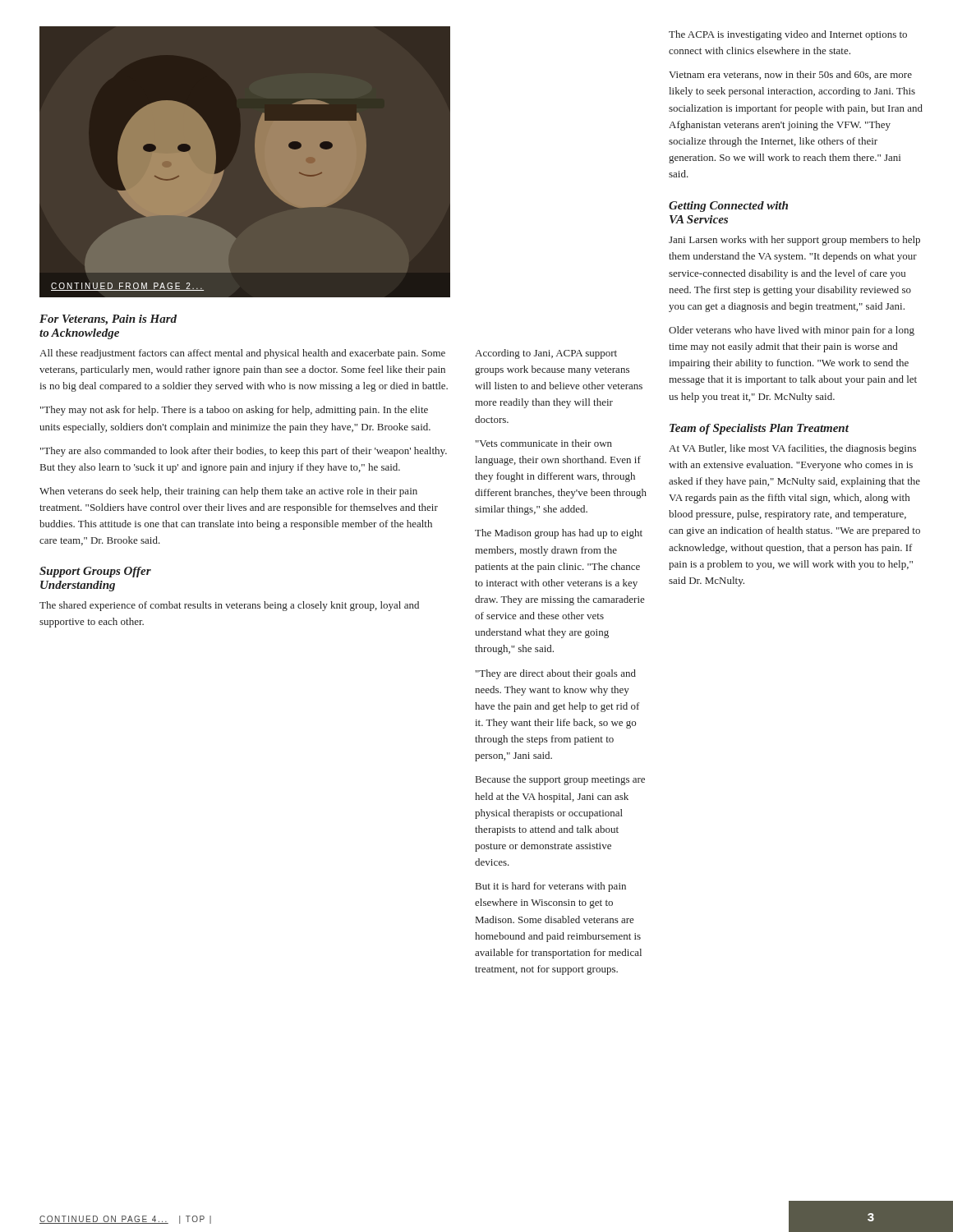
Task: Click on the text block containing "Because the support group meetings are held at"
Action: [x=561, y=821]
